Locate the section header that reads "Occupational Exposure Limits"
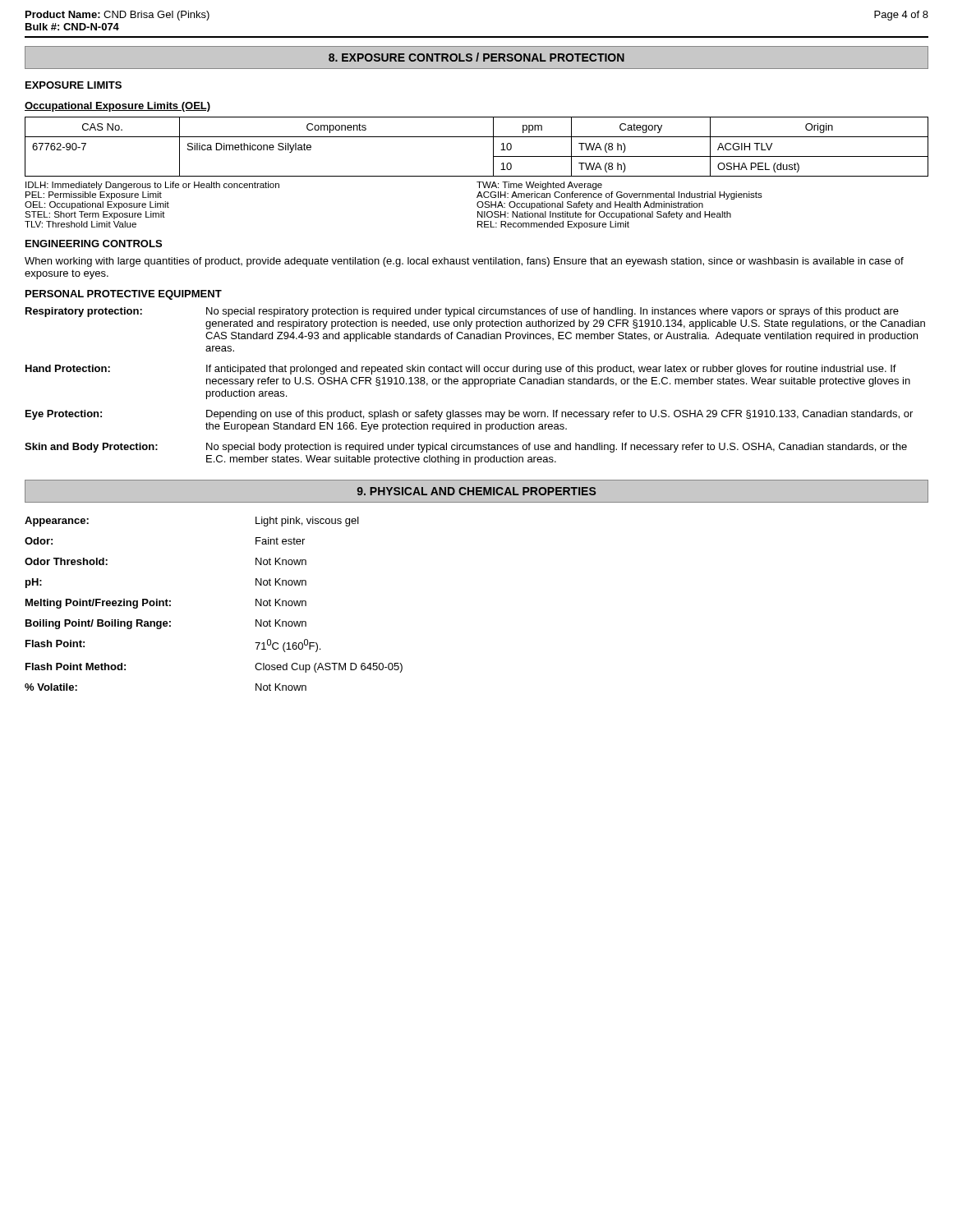 click(x=118, y=106)
